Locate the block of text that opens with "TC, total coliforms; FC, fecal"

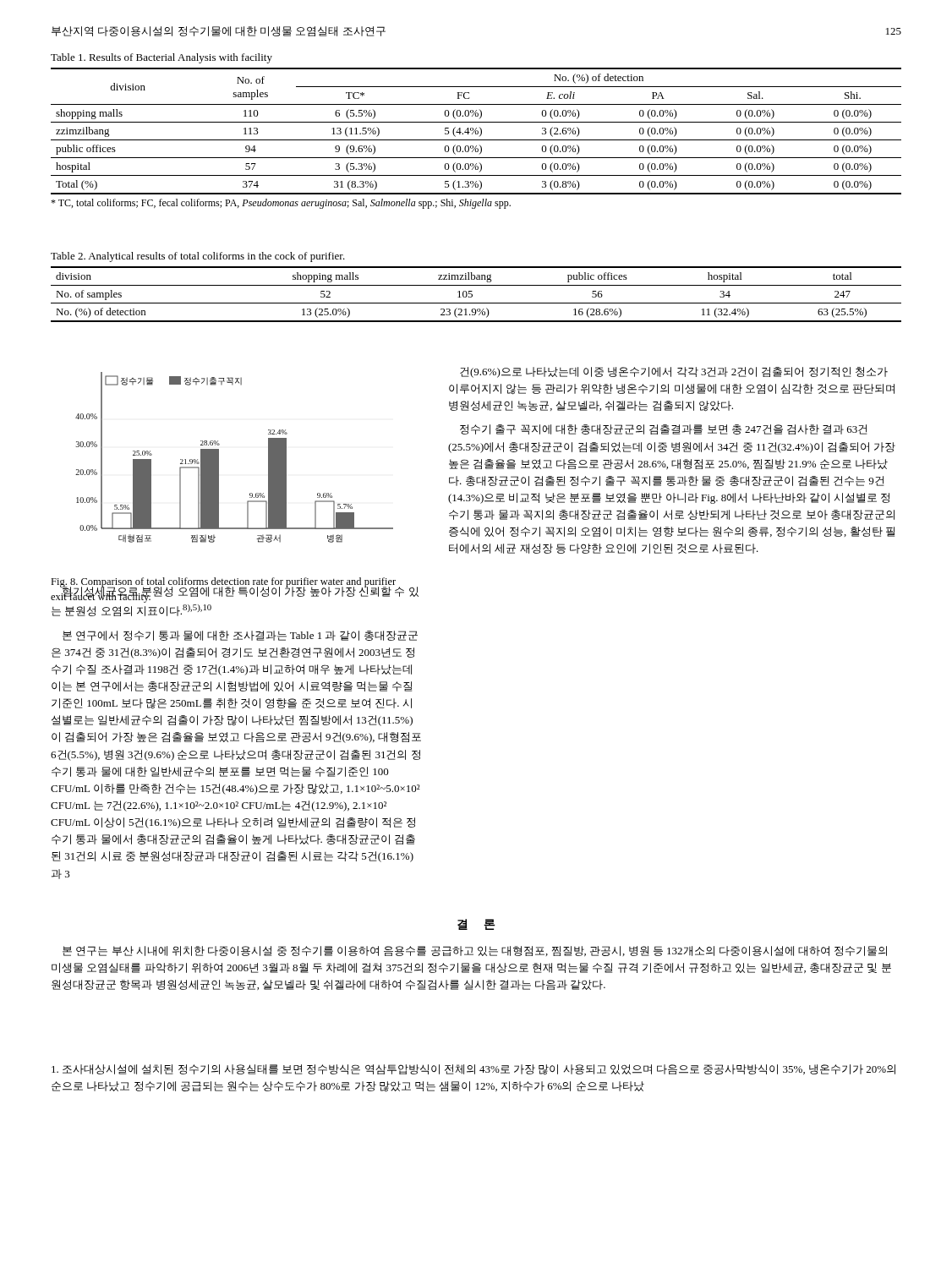click(x=281, y=203)
